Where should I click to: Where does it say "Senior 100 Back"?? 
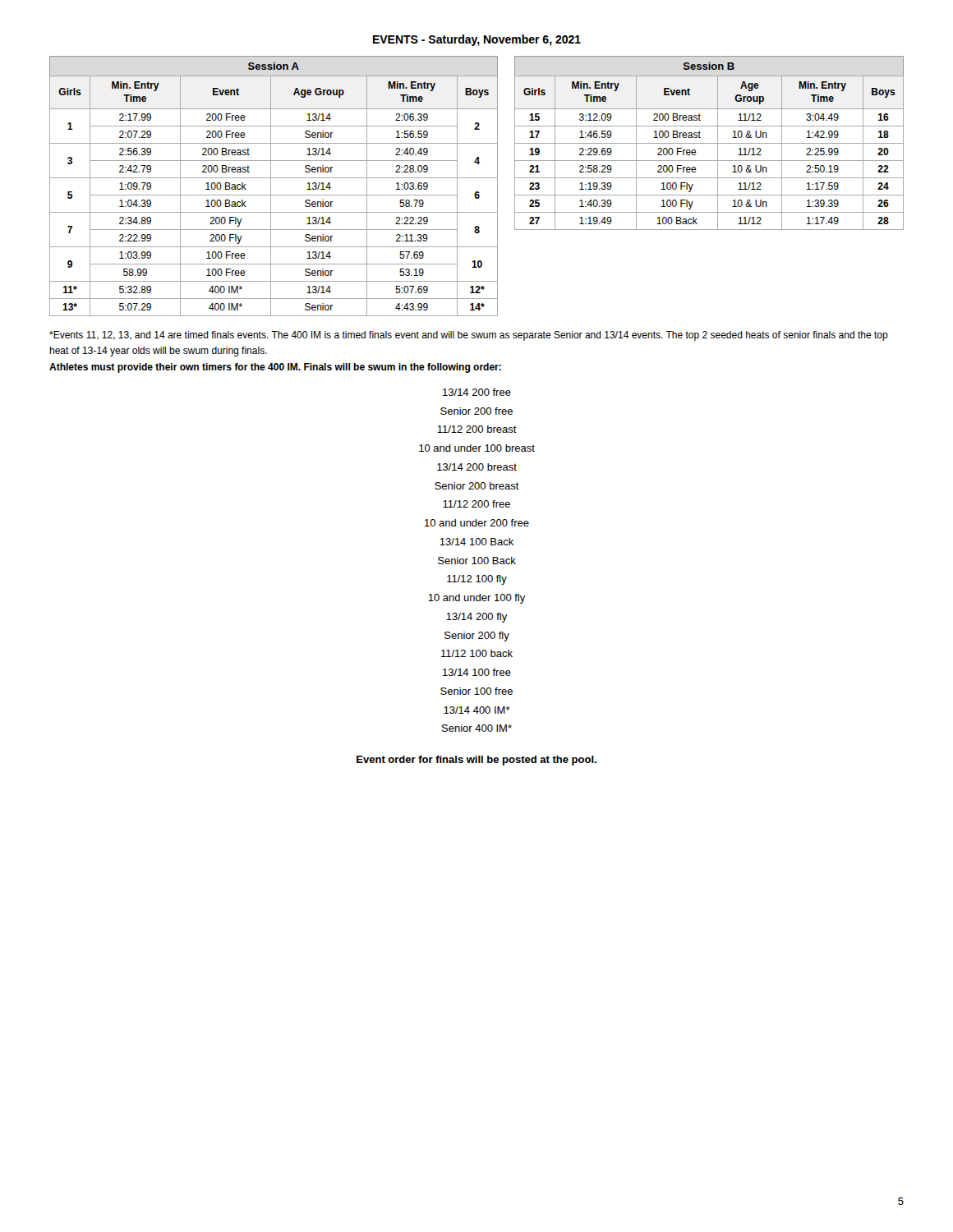click(x=476, y=560)
